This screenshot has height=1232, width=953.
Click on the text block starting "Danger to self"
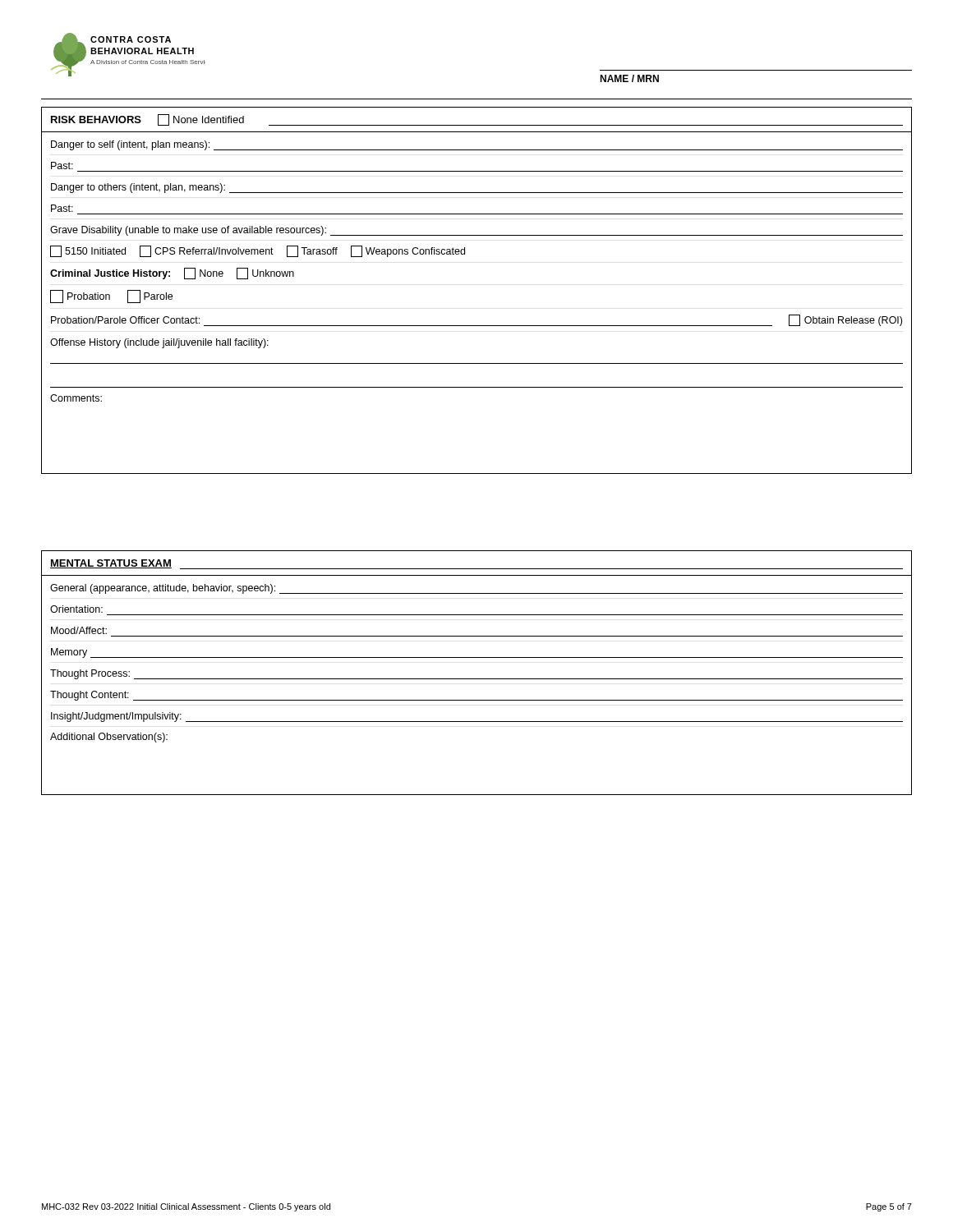coord(476,144)
